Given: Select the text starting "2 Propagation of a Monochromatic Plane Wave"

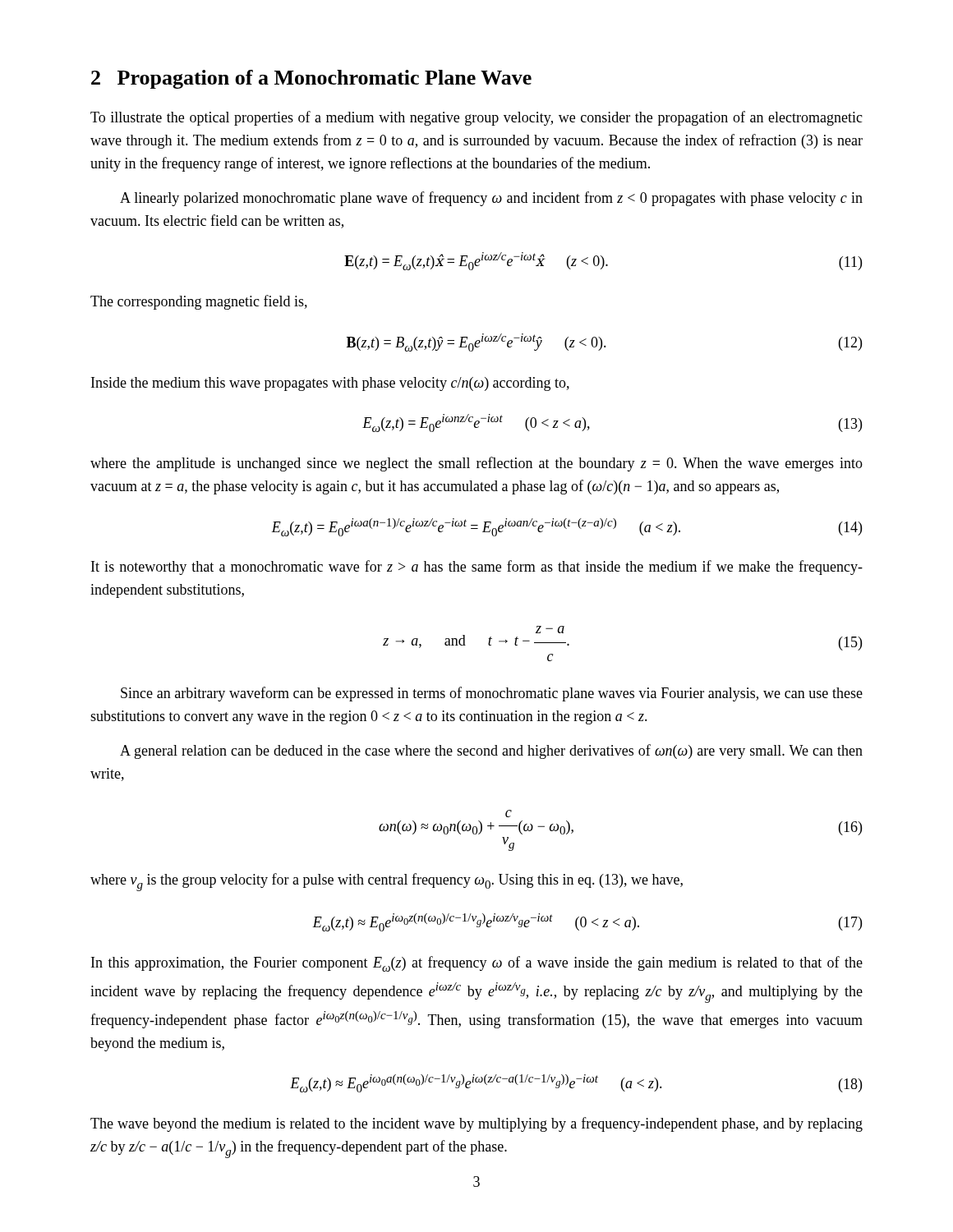Looking at the screenshot, I should pyautogui.click(x=311, y=78).
